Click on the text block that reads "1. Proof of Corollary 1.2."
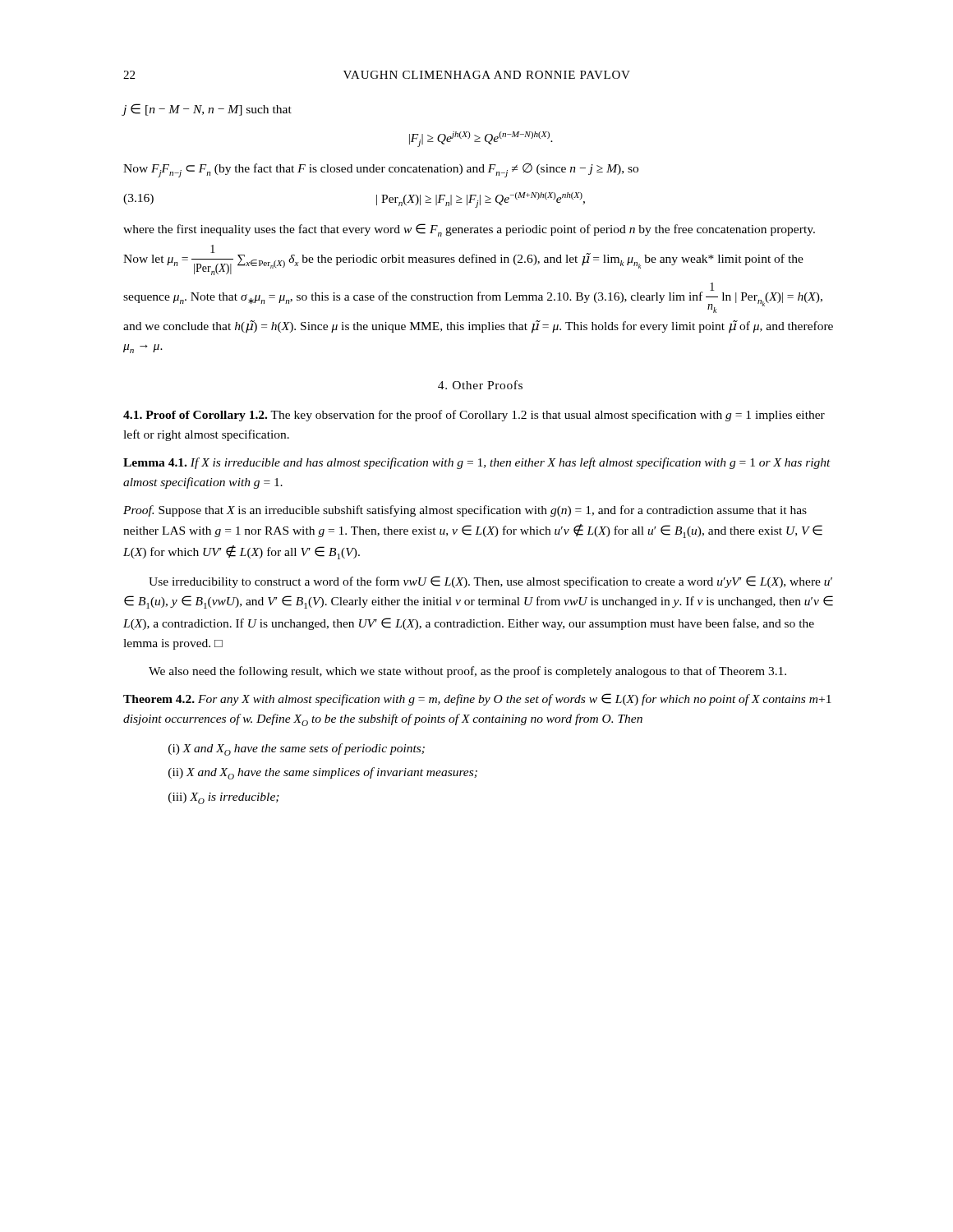 481,425
